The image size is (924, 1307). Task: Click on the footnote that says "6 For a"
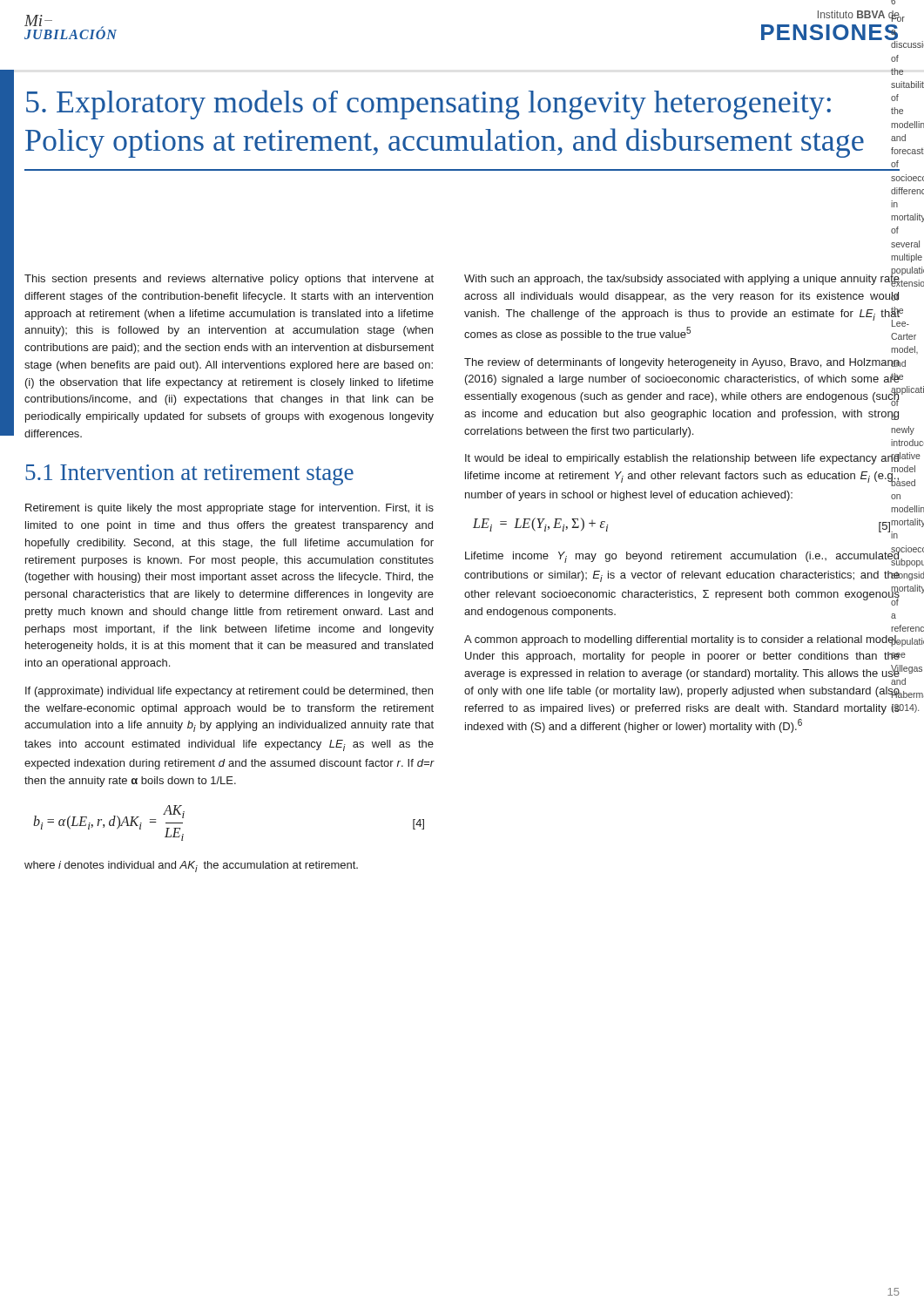tap(895, 356)
